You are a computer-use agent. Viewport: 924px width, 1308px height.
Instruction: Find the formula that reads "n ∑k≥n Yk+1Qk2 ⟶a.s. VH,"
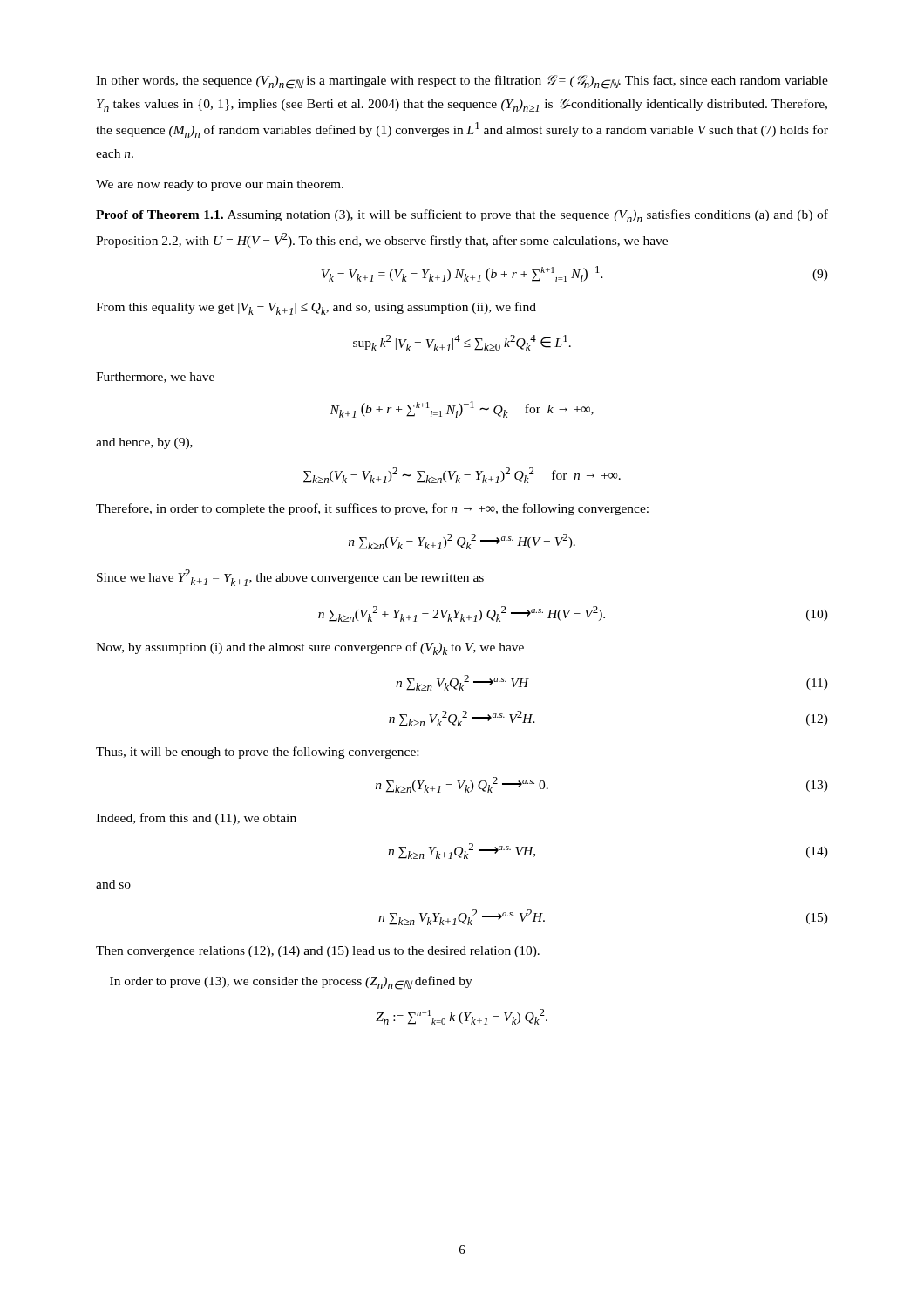[462, 851]
